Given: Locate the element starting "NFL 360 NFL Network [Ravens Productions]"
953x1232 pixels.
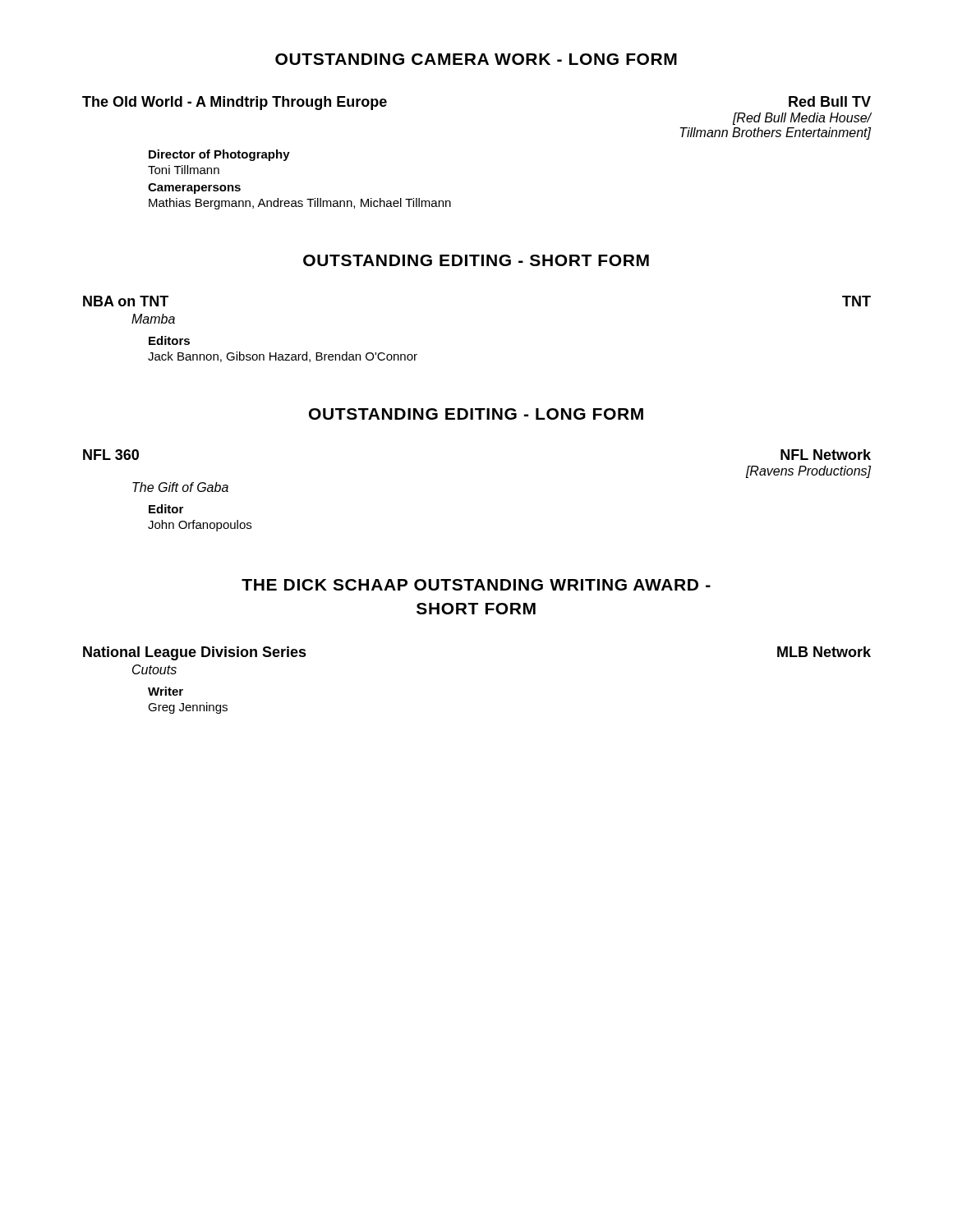Looking at the screenshot, I should click(x=105, y=455).
